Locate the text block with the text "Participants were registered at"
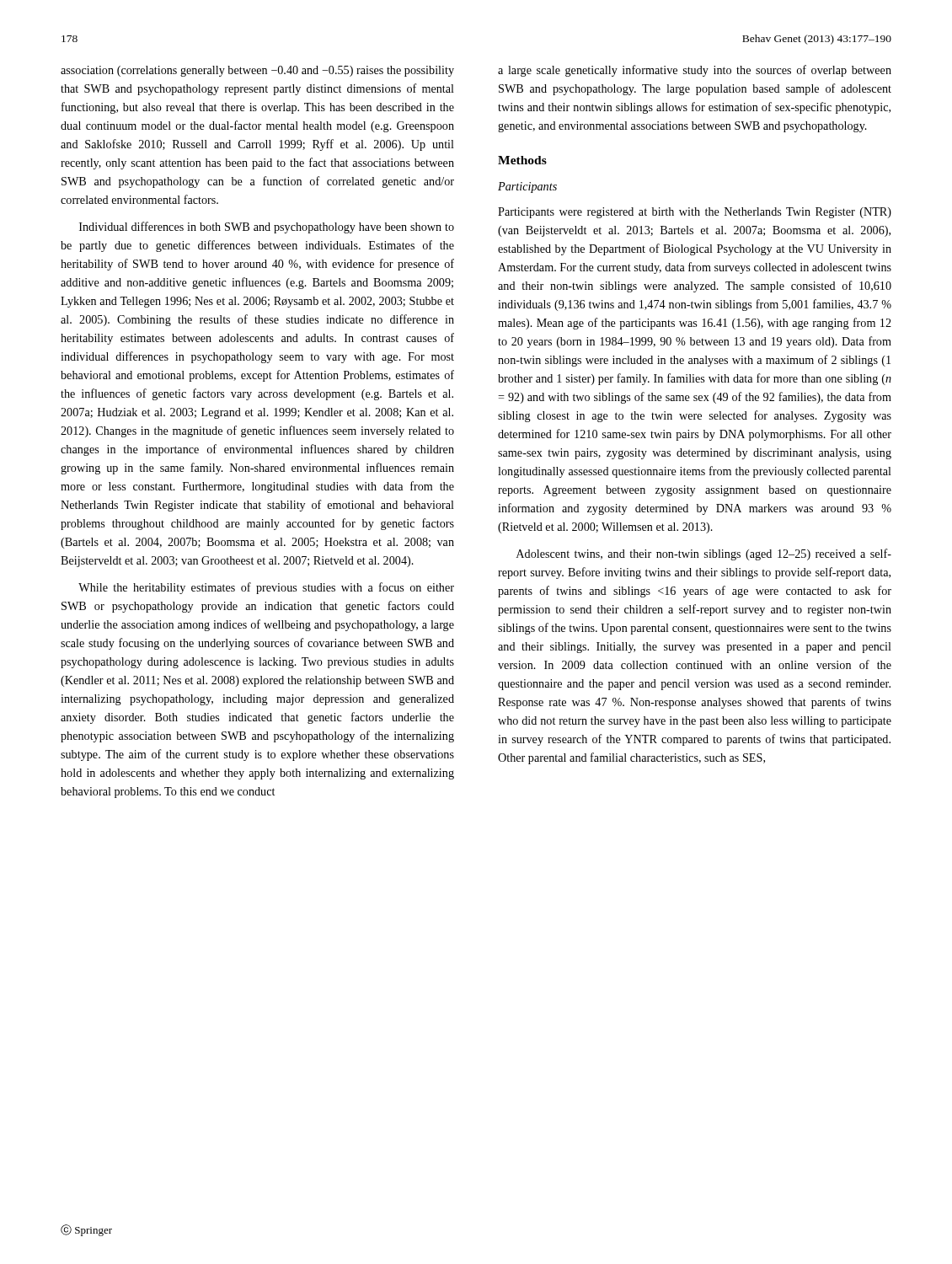The image size is (952, 1264). (695, 369)
